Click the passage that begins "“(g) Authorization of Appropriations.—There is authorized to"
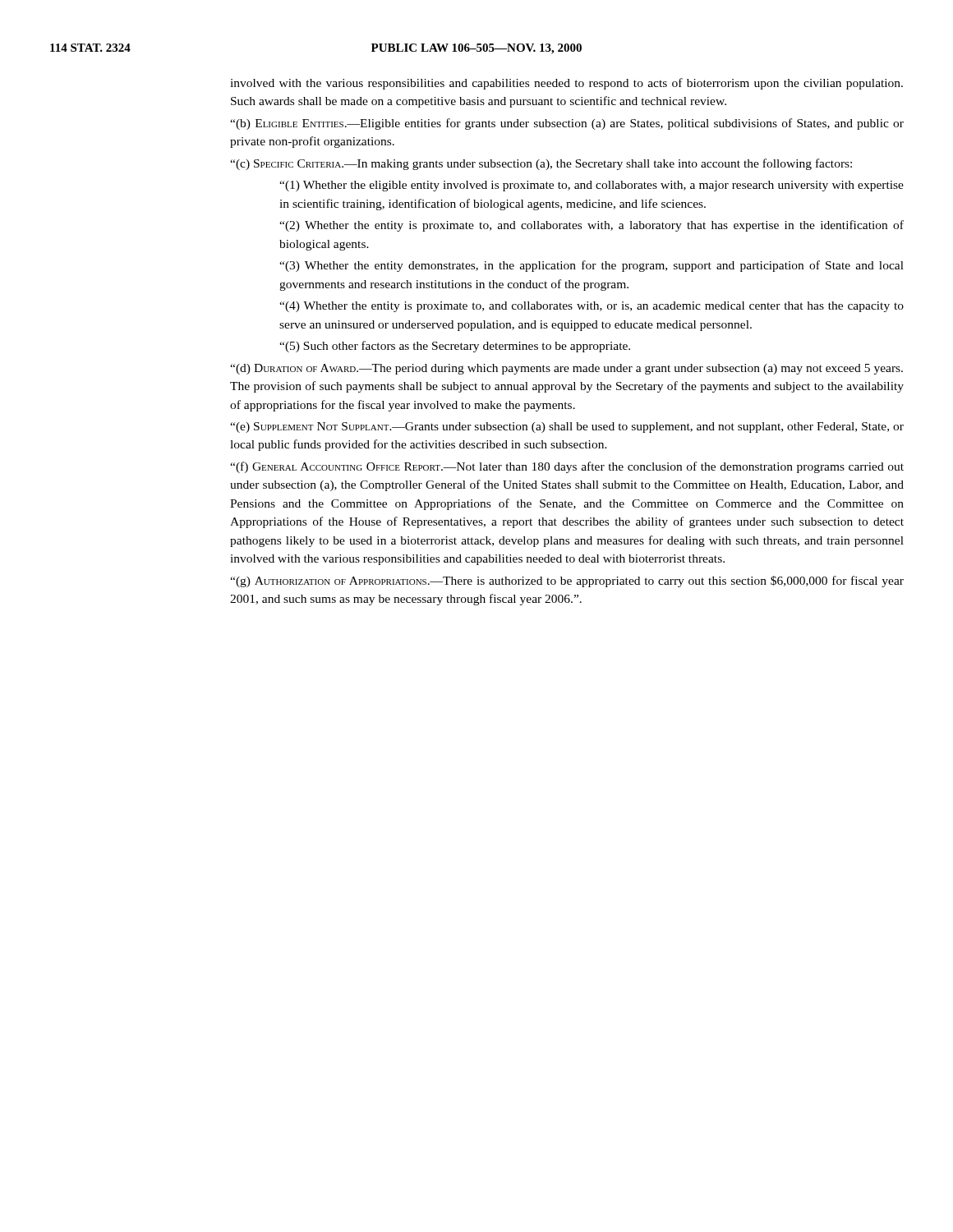953x1232 pixels. [567, 590]
